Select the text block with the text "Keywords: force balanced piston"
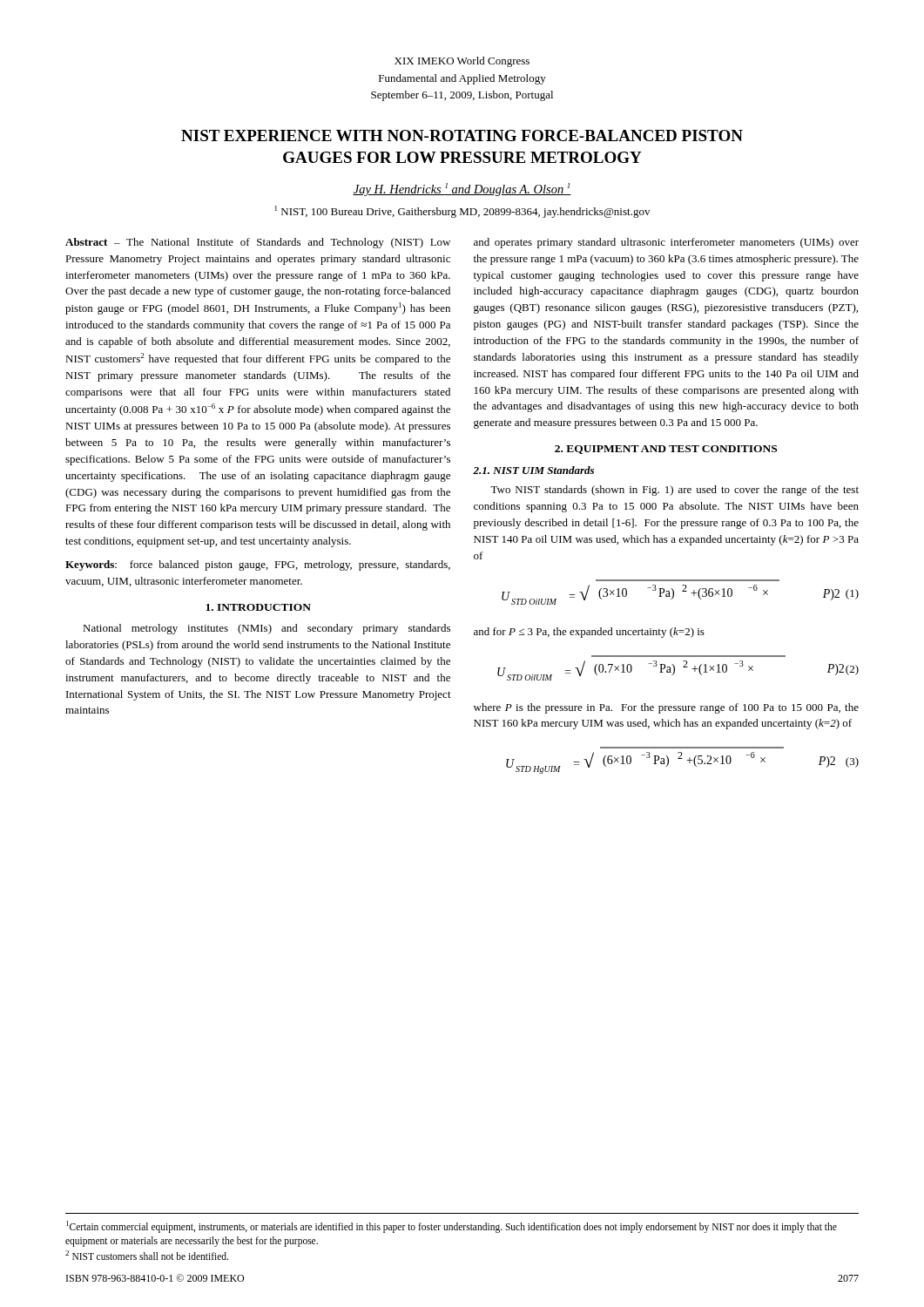 click(x=258, y=572)
